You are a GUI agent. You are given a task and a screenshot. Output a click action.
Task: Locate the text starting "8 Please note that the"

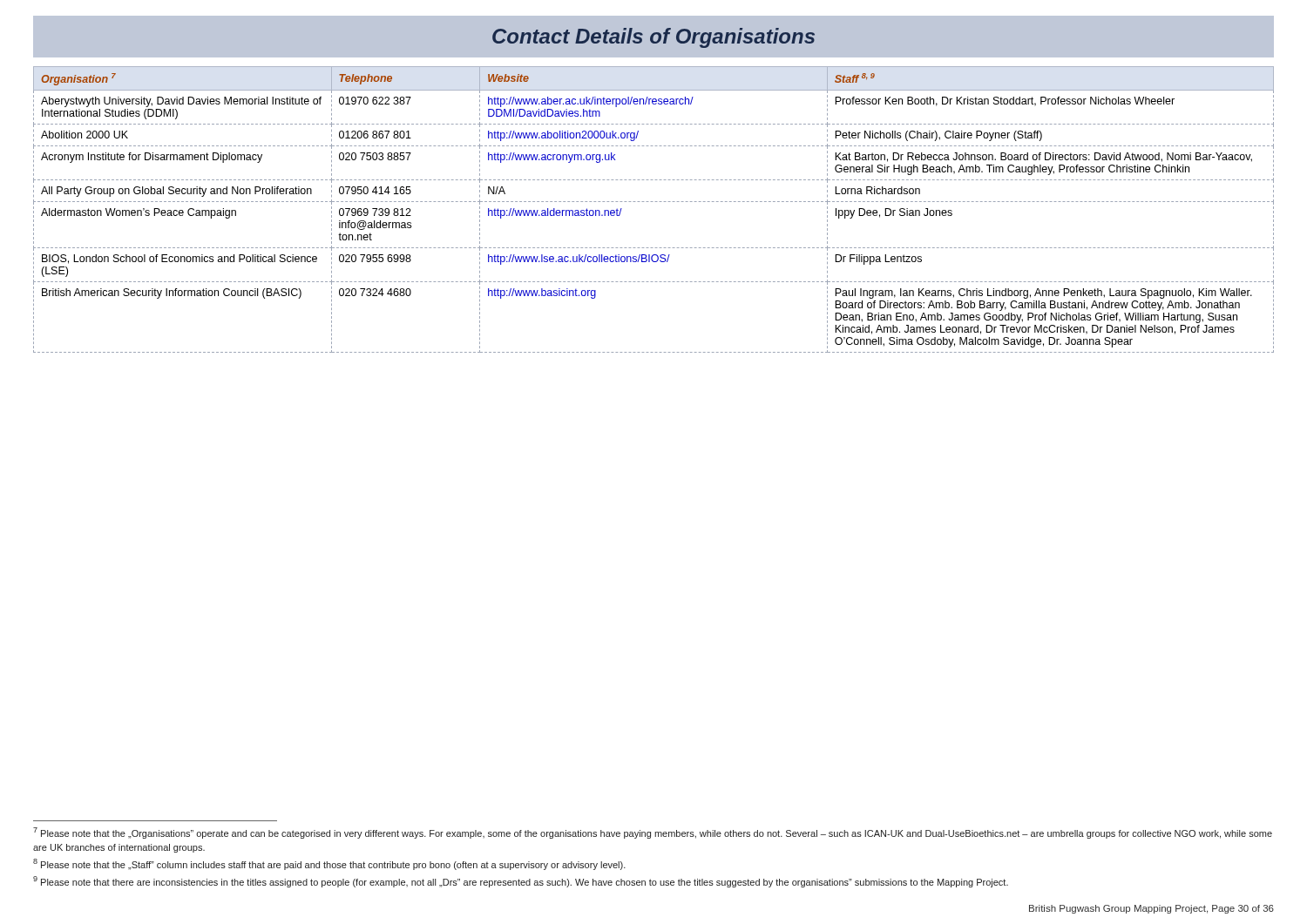click(329, 863)
